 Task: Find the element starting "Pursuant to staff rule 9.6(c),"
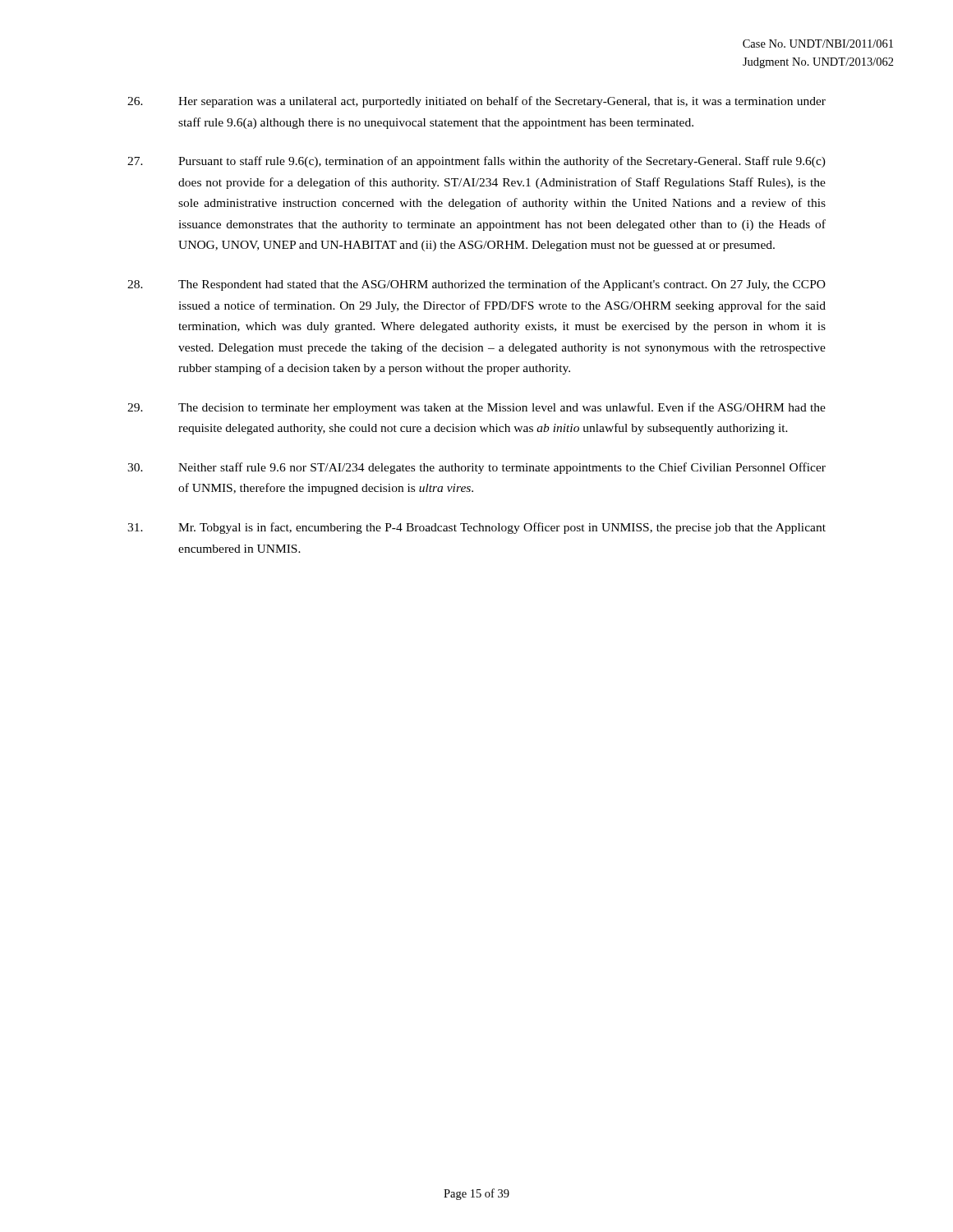(476, 203)
